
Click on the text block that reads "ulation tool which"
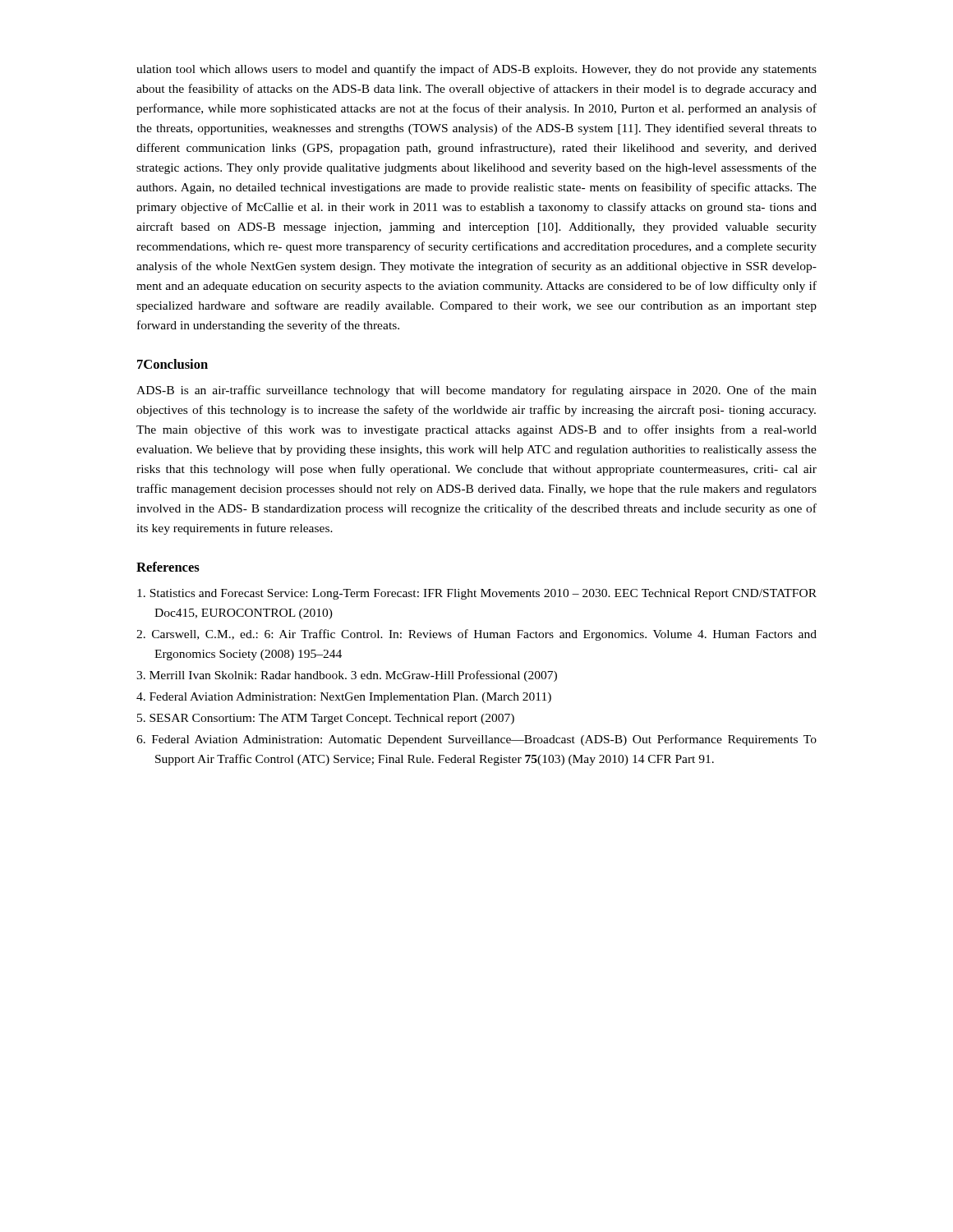point(476,197)
